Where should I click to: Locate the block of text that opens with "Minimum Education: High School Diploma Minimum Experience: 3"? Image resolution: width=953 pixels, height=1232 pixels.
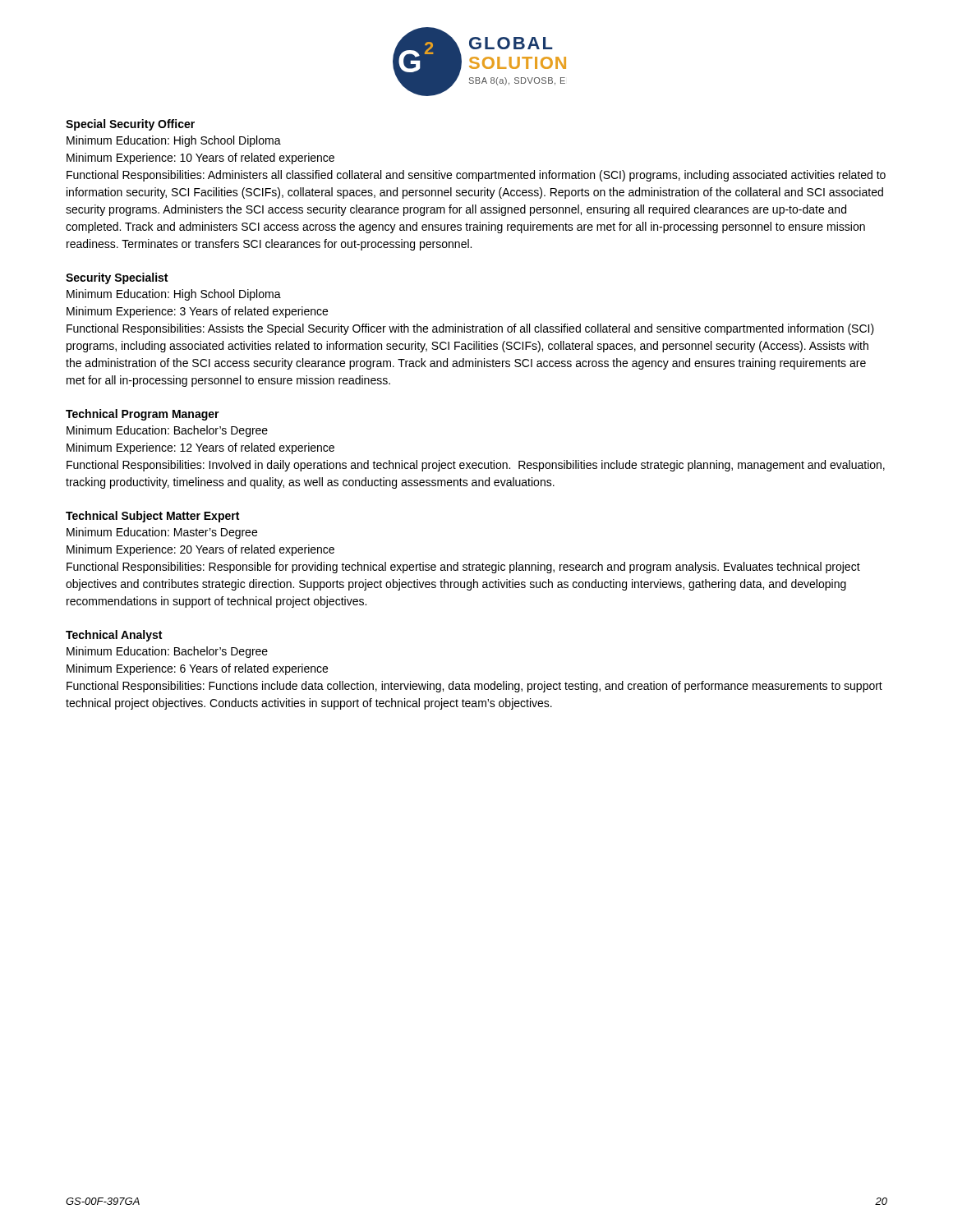[x=470, y=337]
